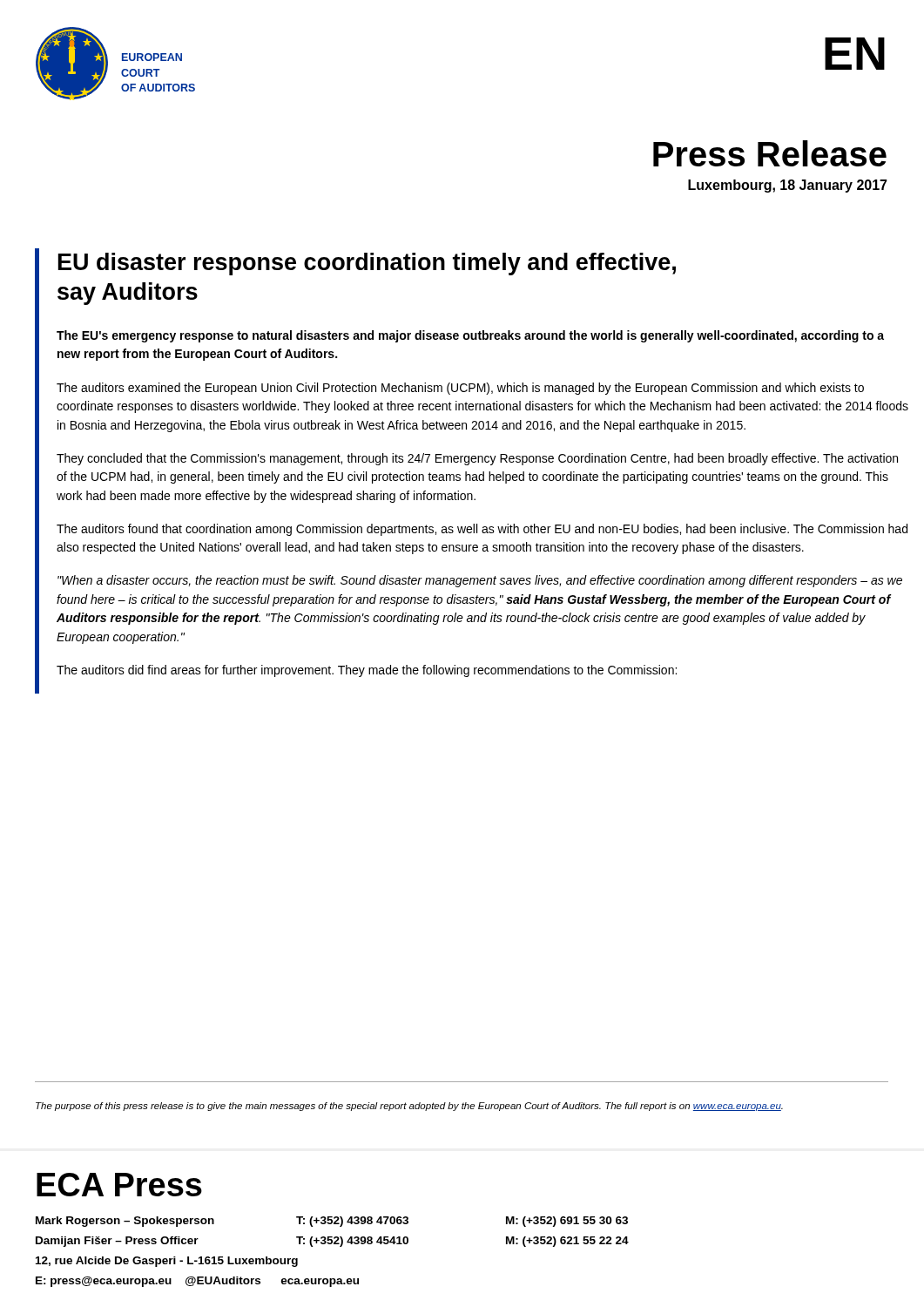
Task: Locate the logo
Action: click(115, 63)
